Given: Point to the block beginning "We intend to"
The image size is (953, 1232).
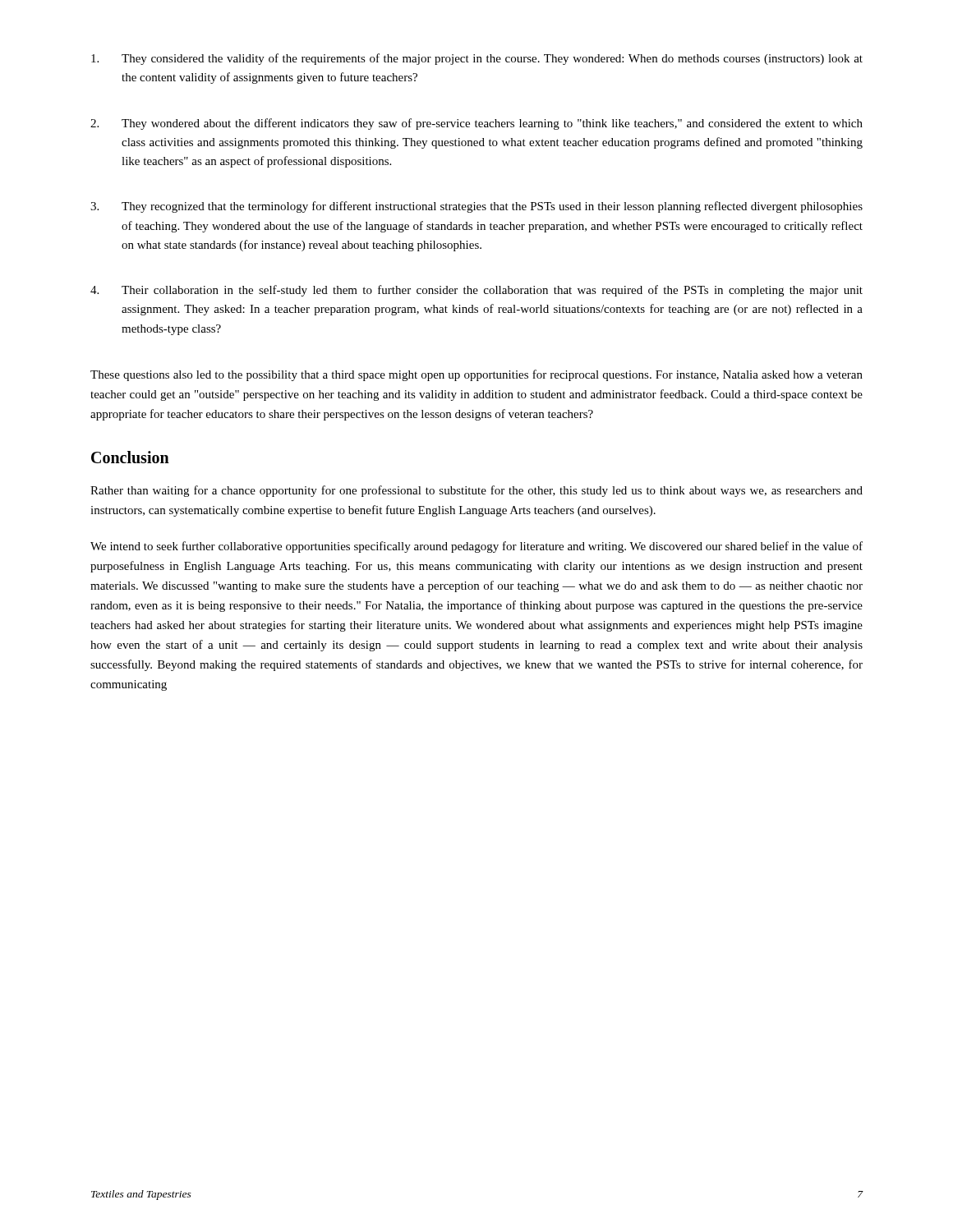Looking at the screenshot, I should [476, 615].
